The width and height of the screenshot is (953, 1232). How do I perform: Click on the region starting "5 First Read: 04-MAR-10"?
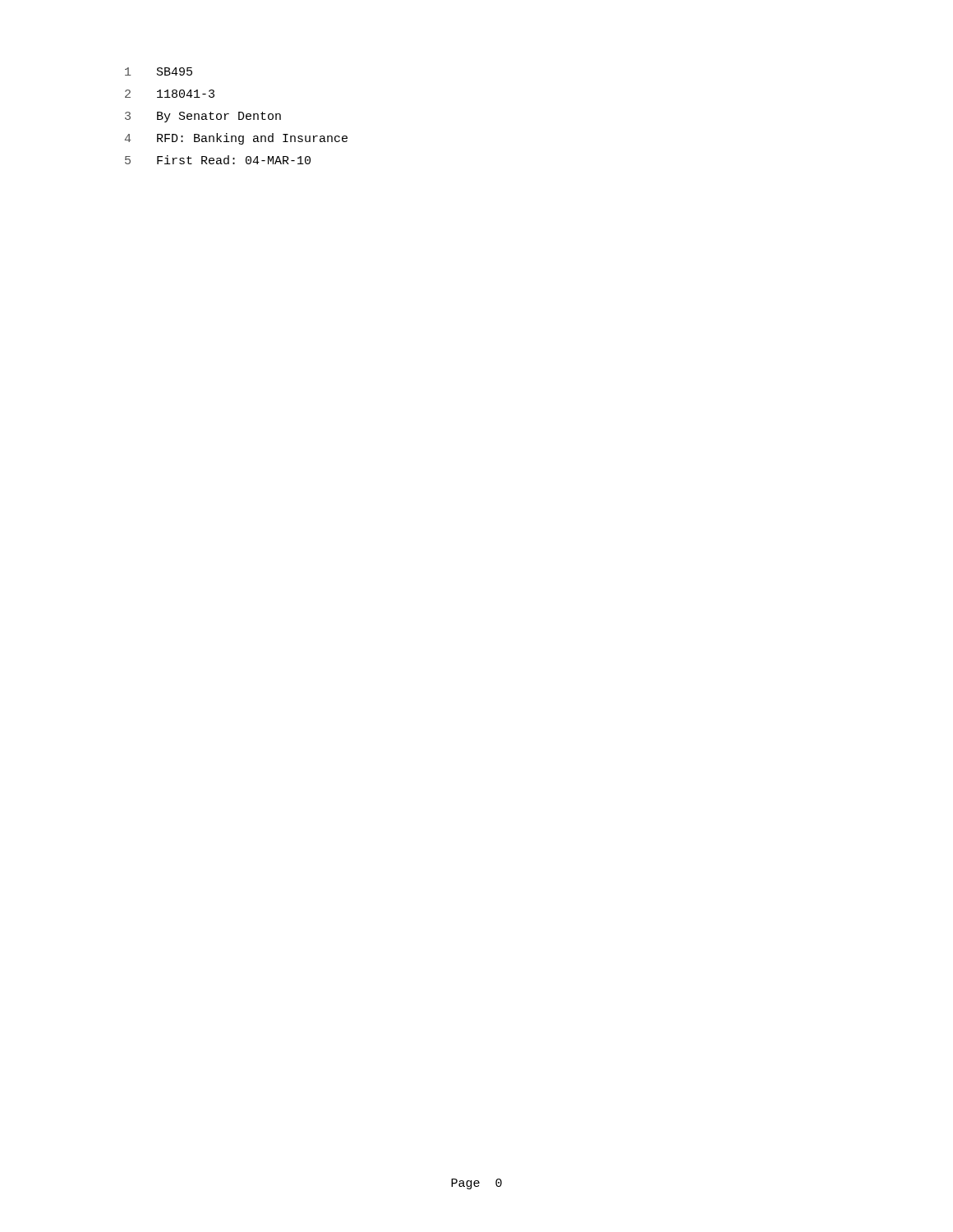point(197,161)
